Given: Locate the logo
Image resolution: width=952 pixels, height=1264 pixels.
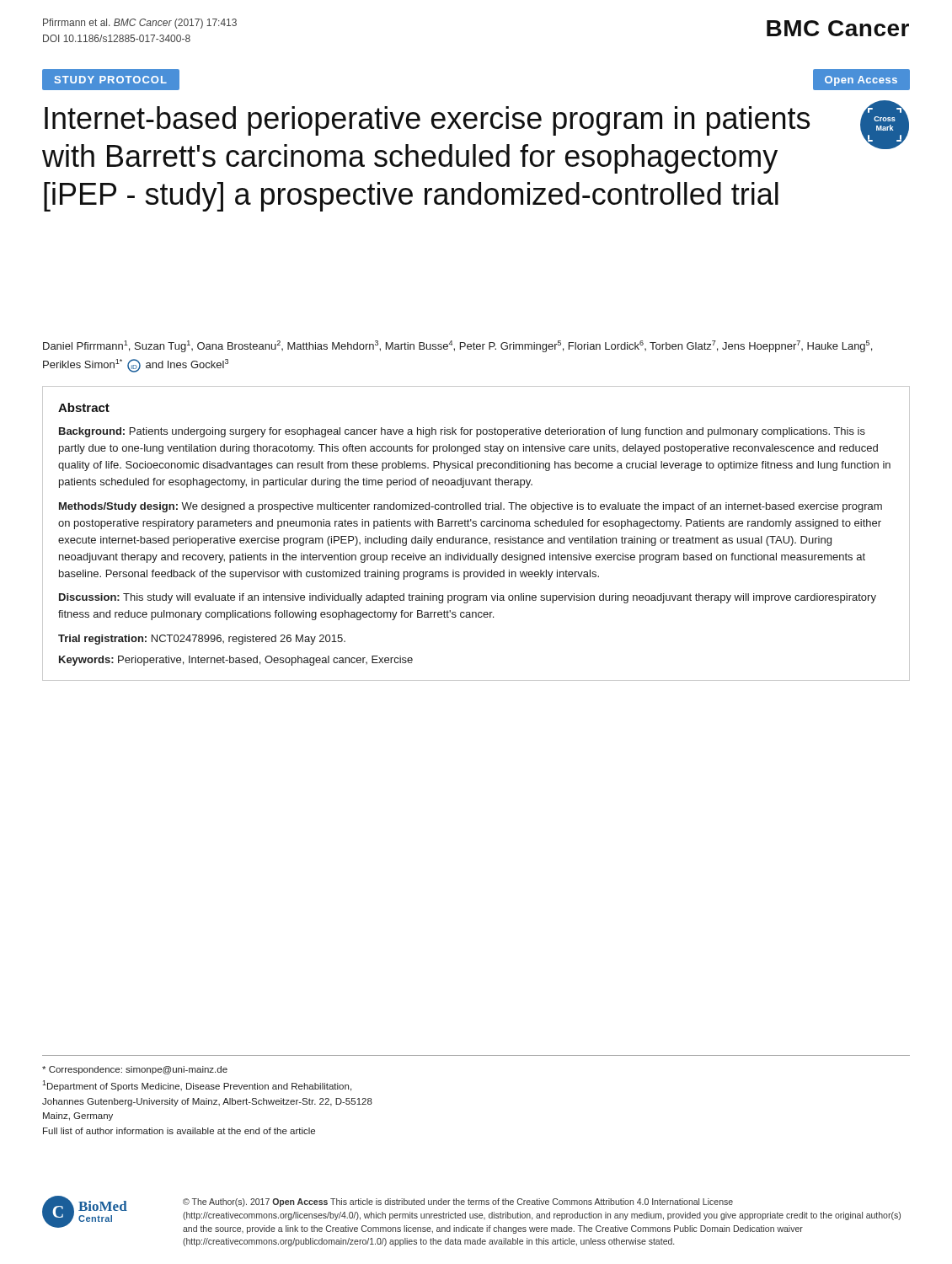Looking at the screenshot, I should pos(886,126).
